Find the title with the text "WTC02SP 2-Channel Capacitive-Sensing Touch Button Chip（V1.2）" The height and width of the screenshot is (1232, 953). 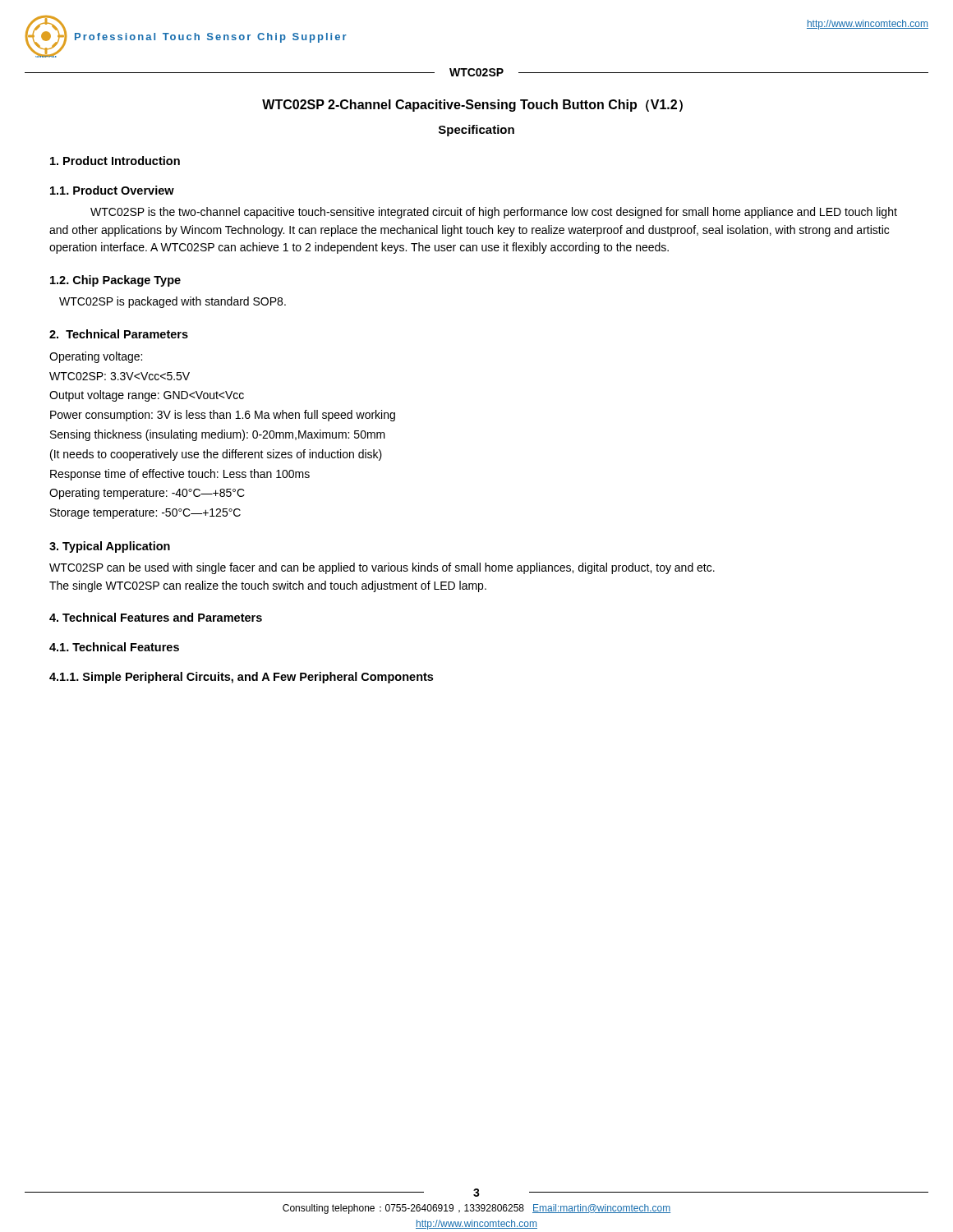pyautogui.click(x=476, y=105)
